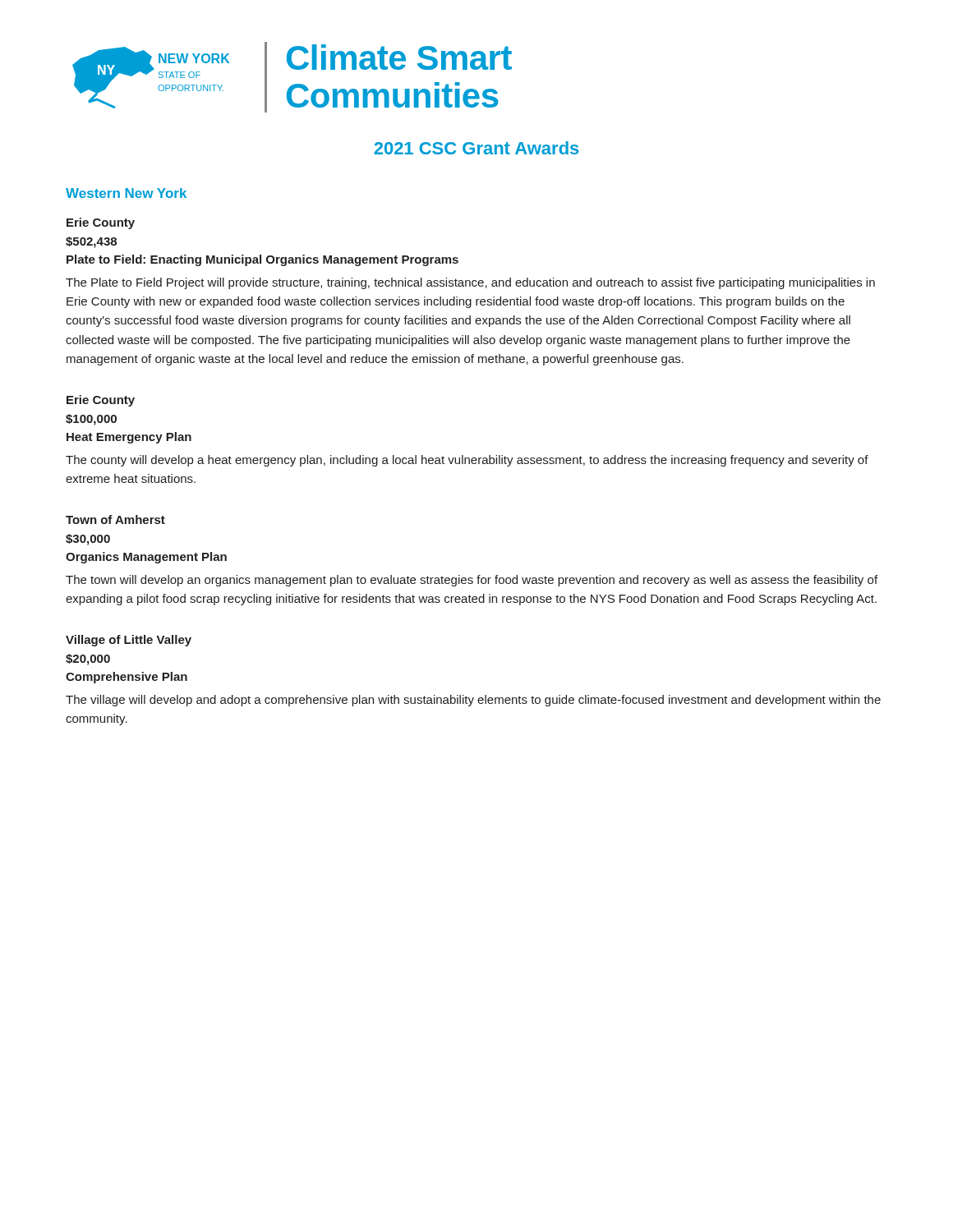The image size is (953, 1232).
Task: Find the region starting "Erie County $502,438 Plate to Field: Enacting Municipal"
Action: 476,291
